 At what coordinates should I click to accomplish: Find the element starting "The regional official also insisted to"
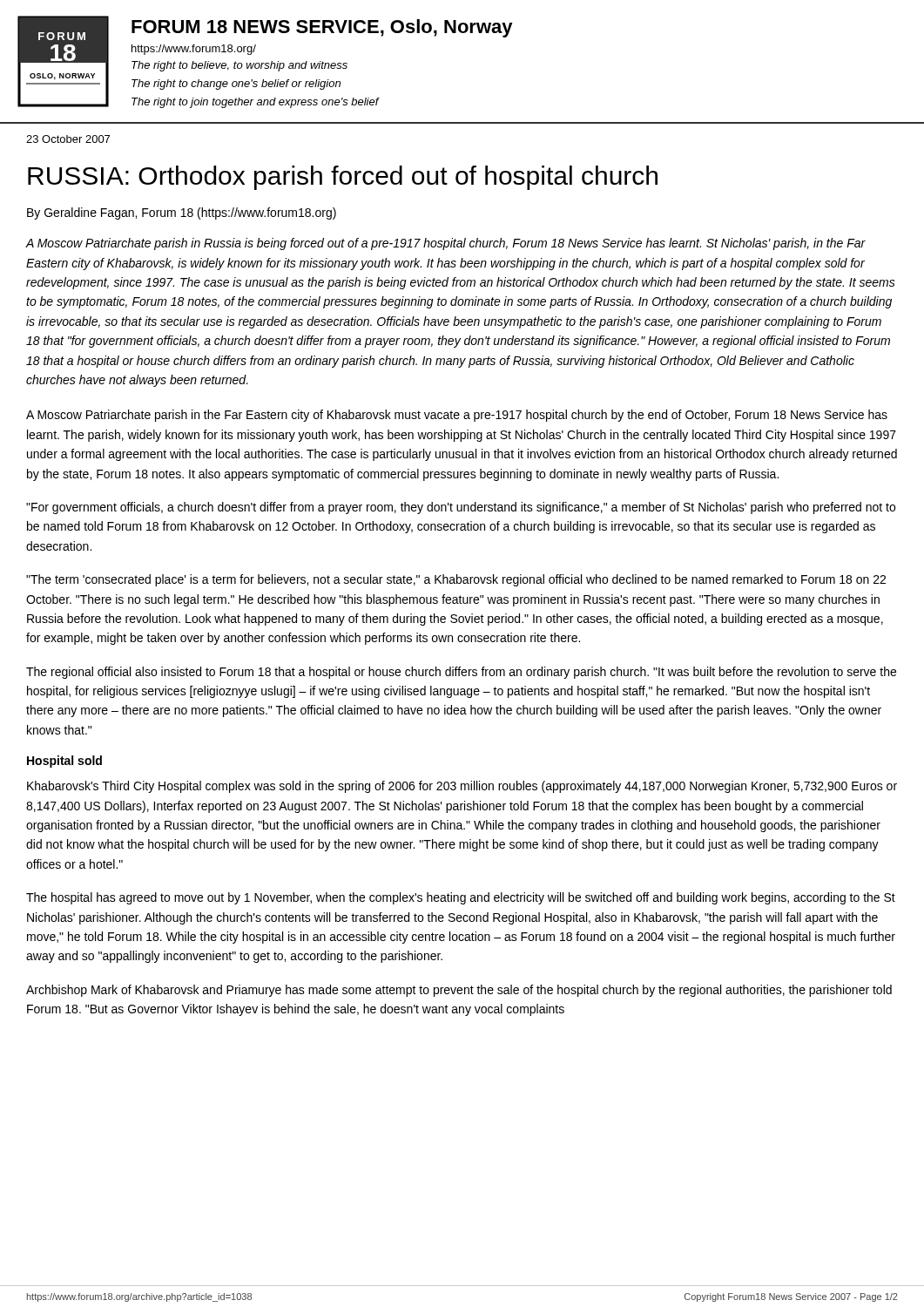[x=461, y=701]
